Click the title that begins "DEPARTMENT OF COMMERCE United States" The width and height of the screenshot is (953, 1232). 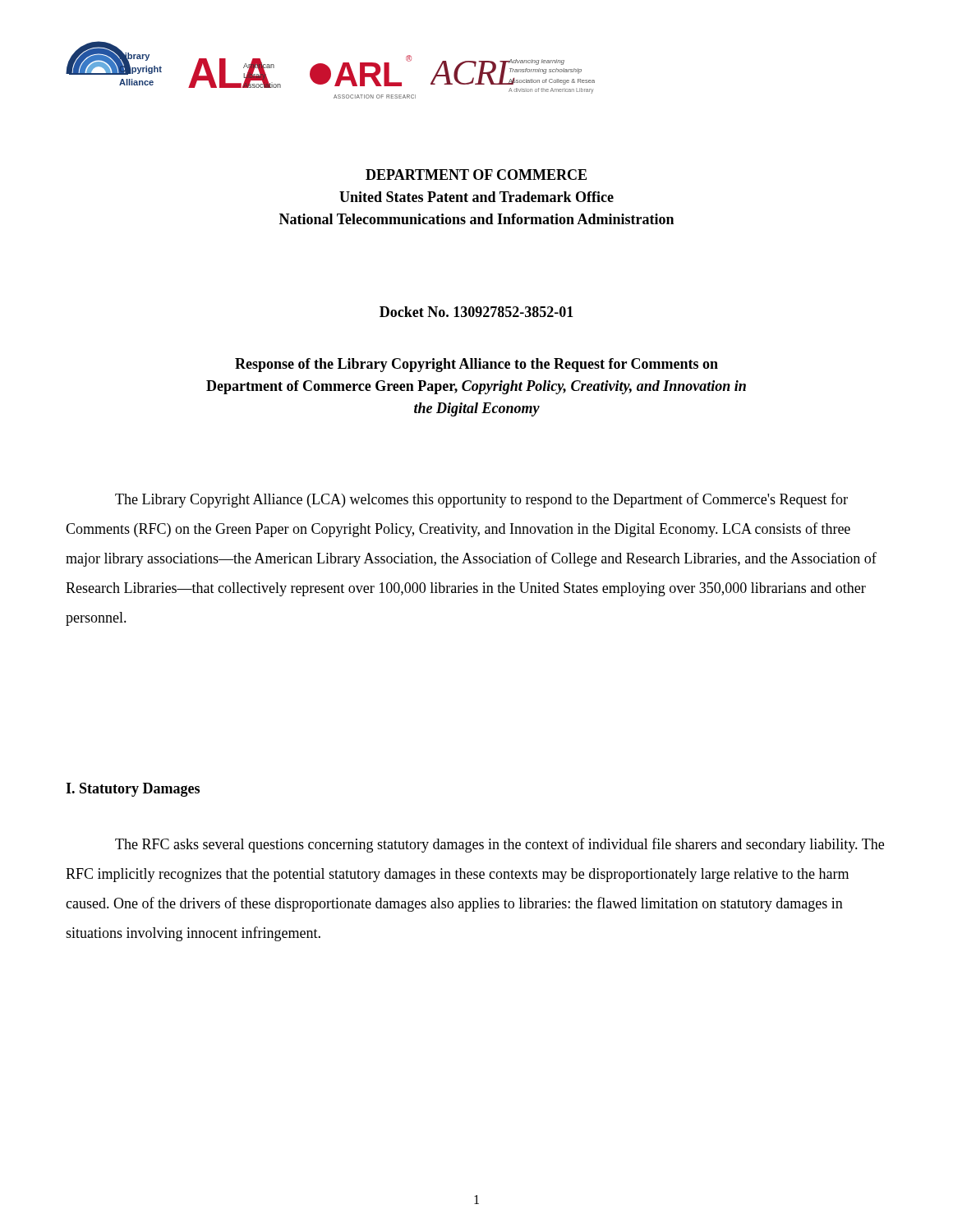(476, 197)
